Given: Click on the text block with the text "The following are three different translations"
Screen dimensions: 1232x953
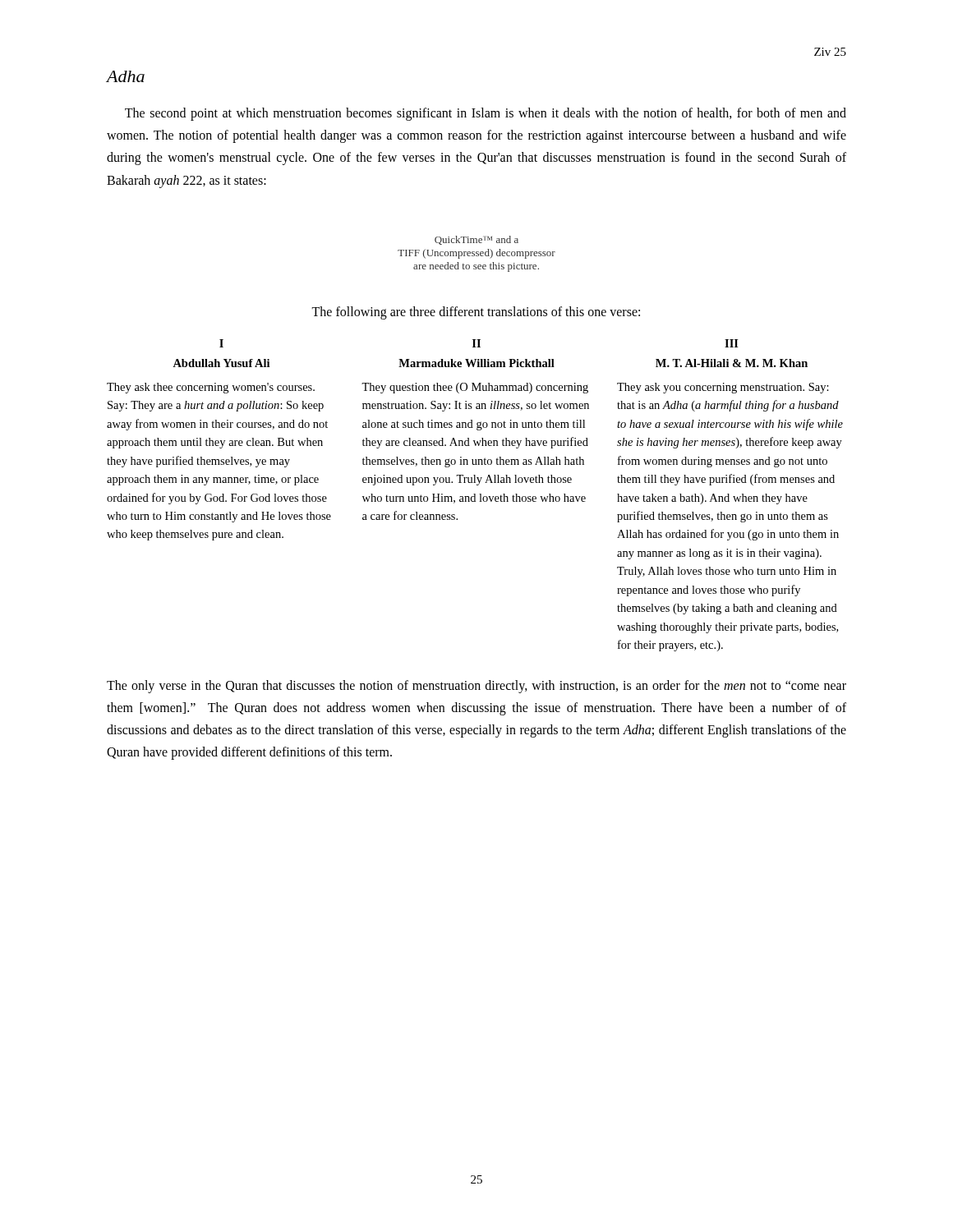Looking at the screenshot, I should pyautogui.click(x=476, y=312).
